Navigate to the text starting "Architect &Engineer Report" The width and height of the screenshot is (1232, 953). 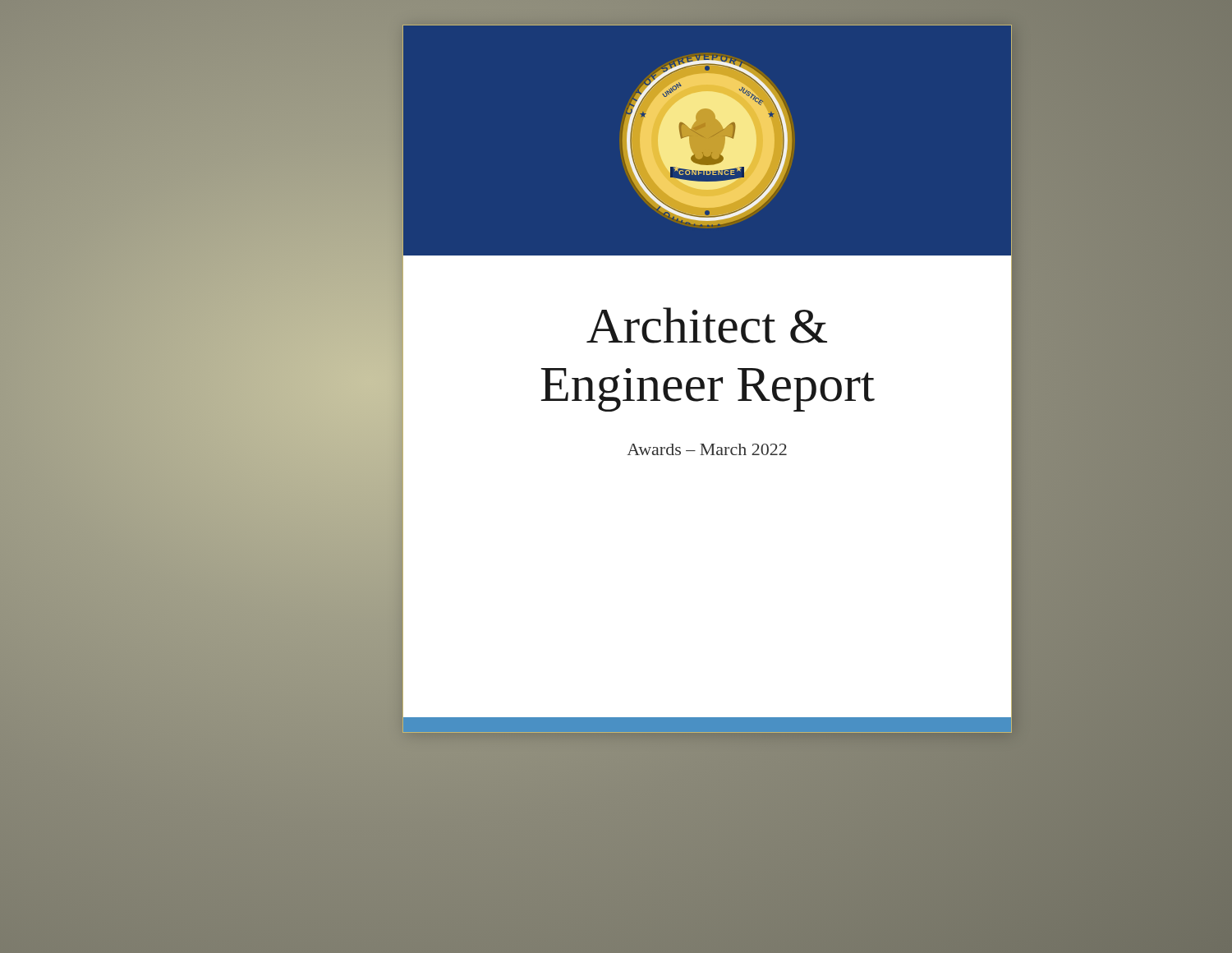(x=707, y=355)
